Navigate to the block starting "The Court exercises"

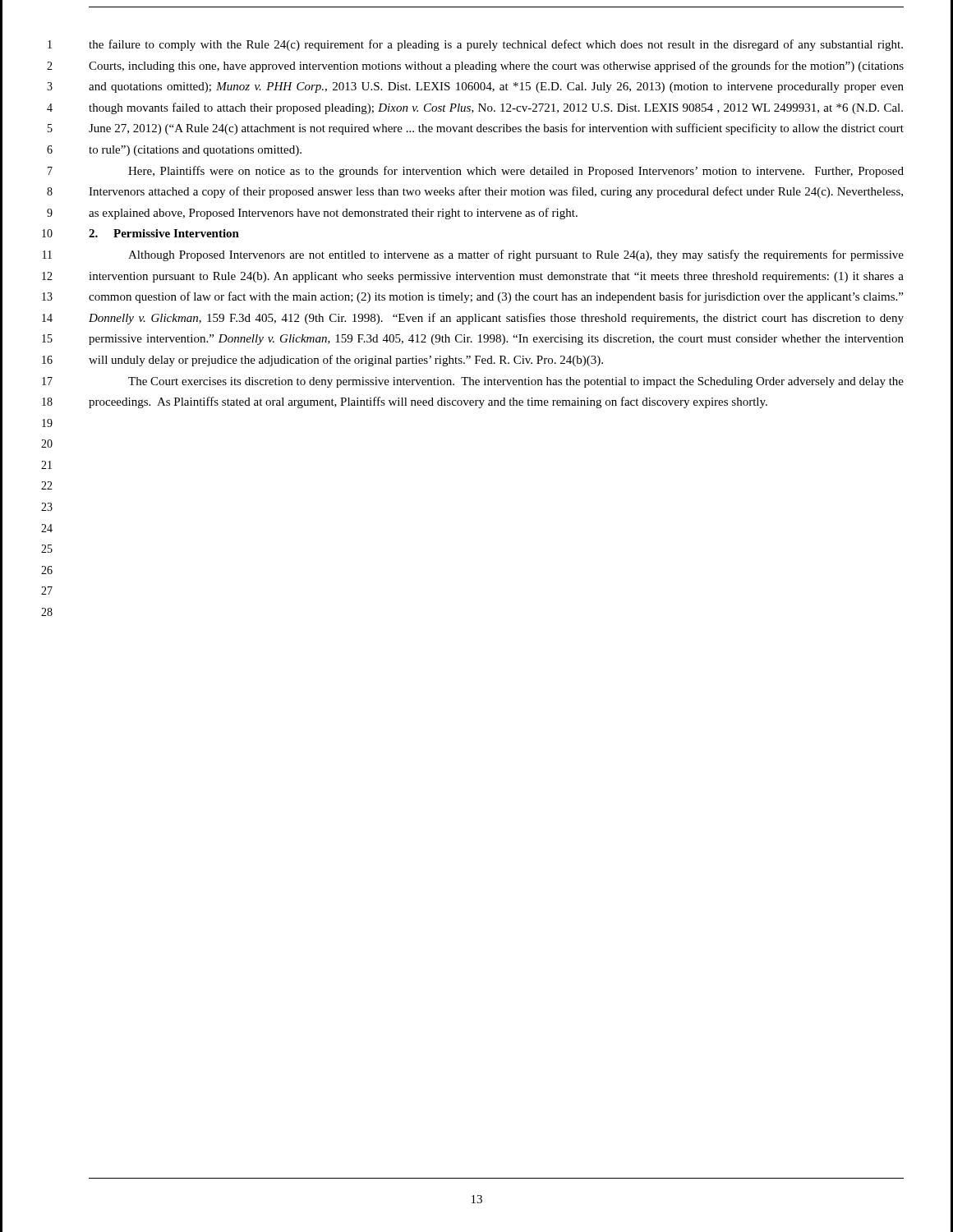pyautogui.click(x=496, y=391)
